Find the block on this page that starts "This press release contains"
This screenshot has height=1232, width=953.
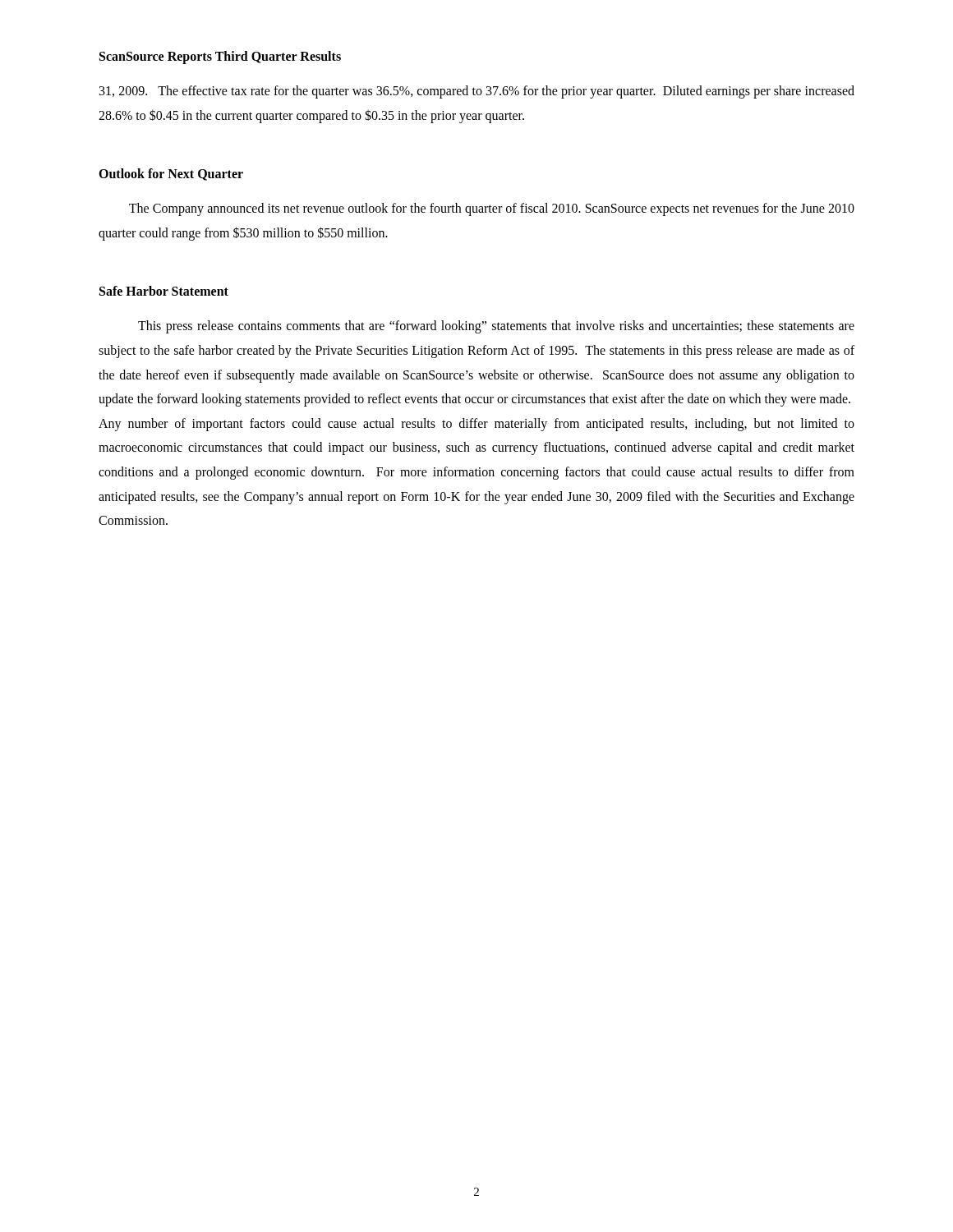click(x=476, y=423)
